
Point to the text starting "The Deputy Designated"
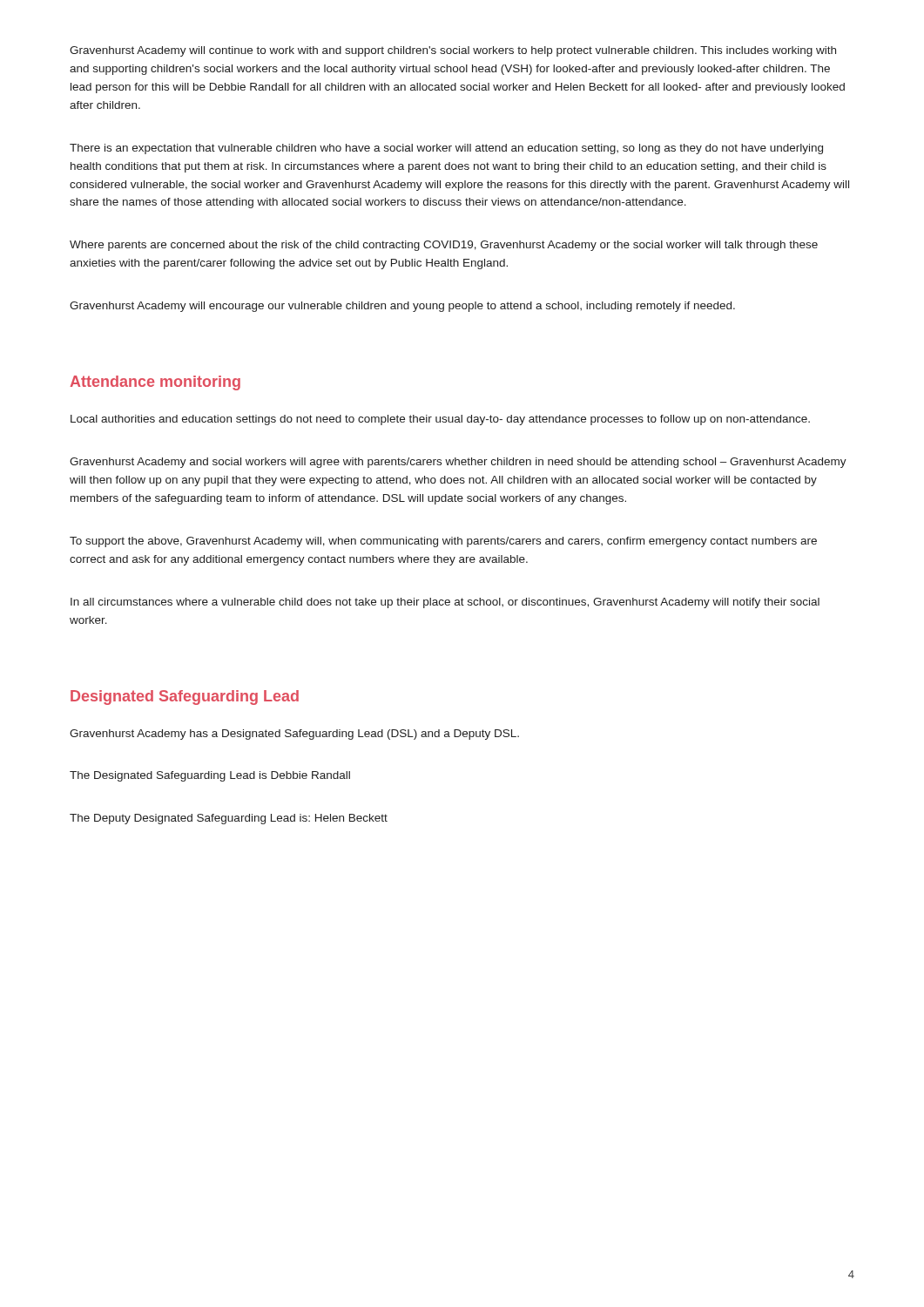point(229,818)
